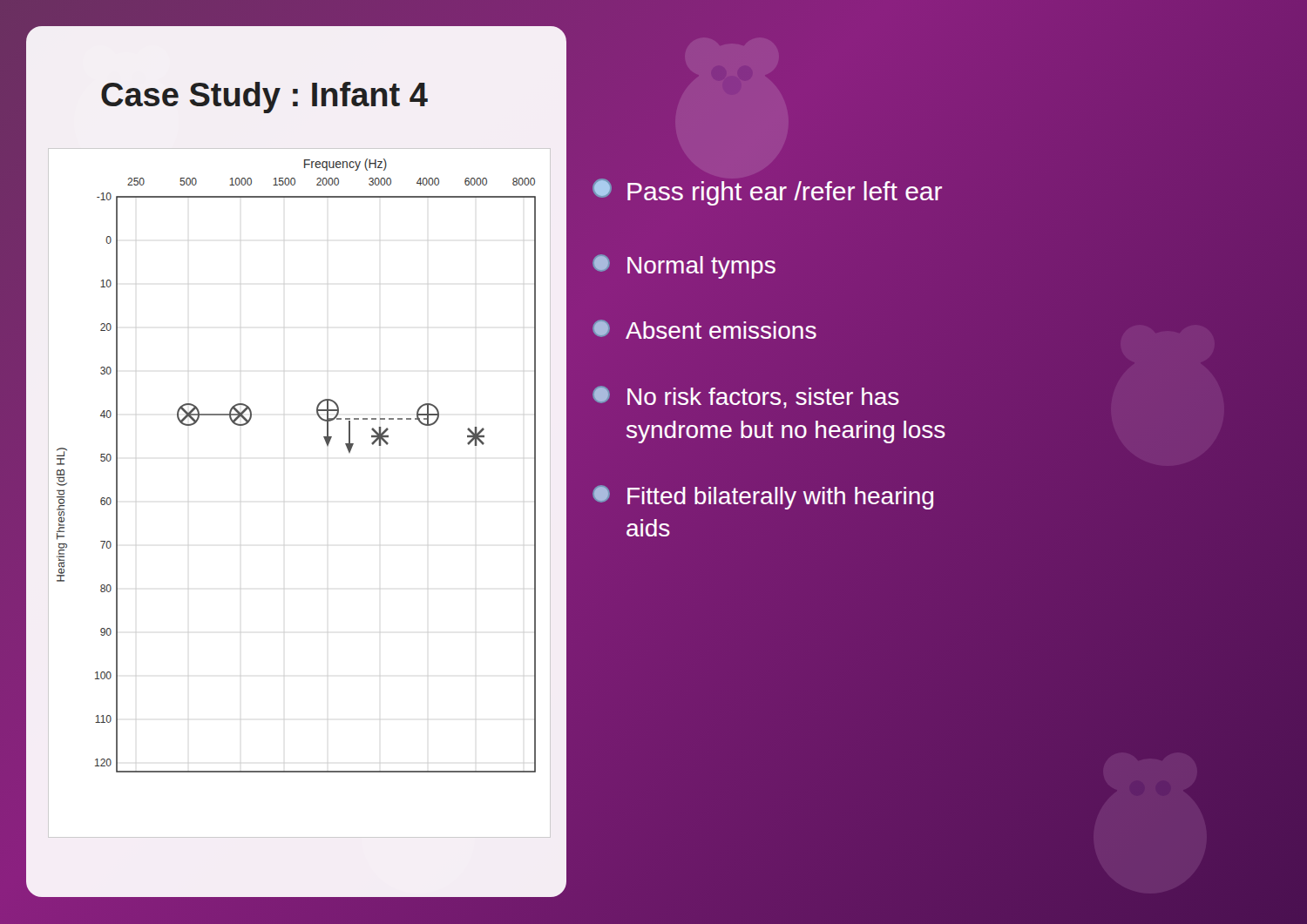Select the passage starting "Pass right ear /refer left ear"
This screenshot has width=1307, height=924.
(767, 192)
